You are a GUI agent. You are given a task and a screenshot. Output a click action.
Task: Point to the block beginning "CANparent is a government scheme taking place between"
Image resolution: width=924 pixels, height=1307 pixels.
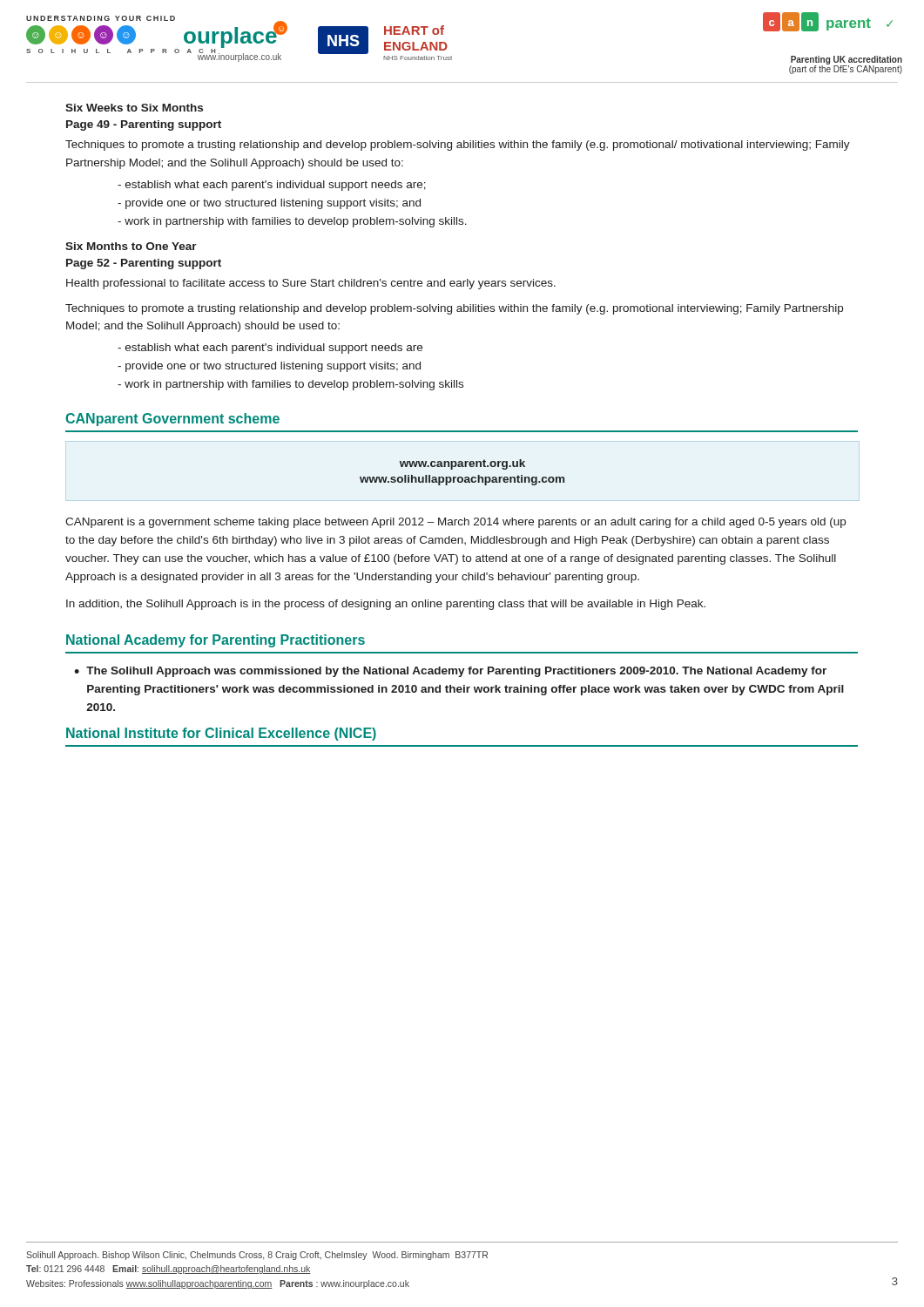point(456,549)
